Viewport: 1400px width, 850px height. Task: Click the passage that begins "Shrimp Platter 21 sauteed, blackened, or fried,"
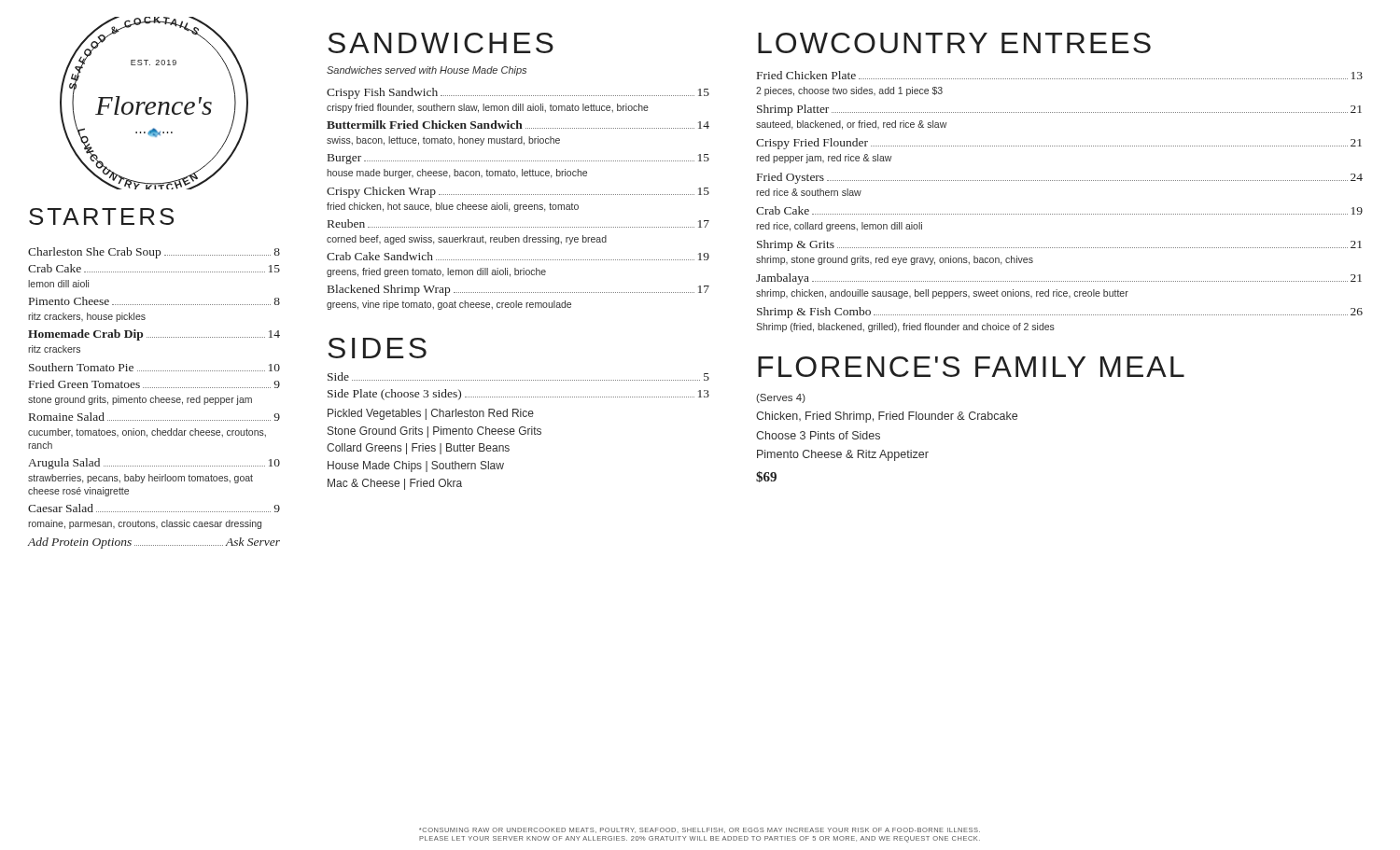tap(1059, 116)
